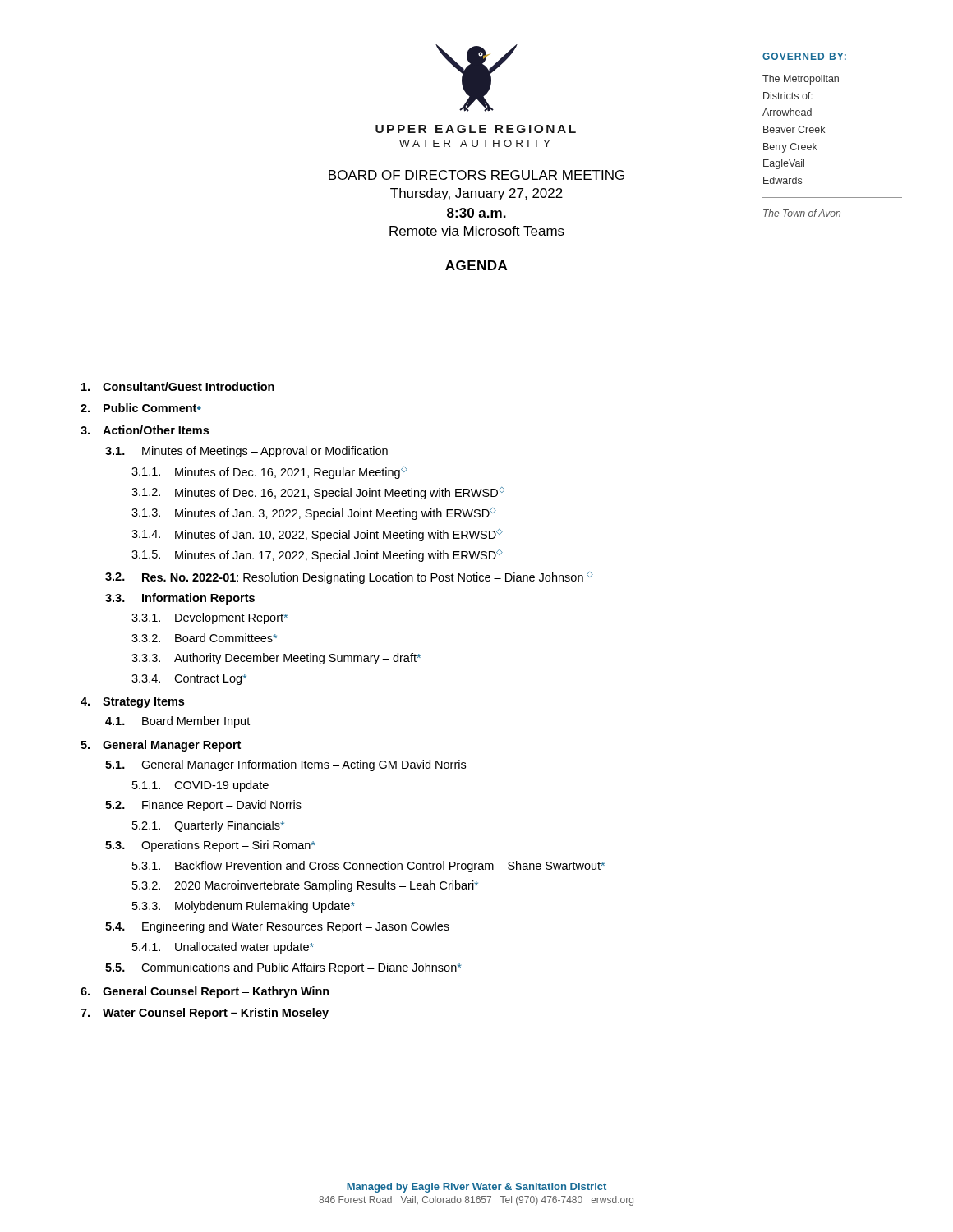This screenshot has height=1232, width=953.
Task: Find the list item that reads "3.3. Information Reports"
Action: 180,598
